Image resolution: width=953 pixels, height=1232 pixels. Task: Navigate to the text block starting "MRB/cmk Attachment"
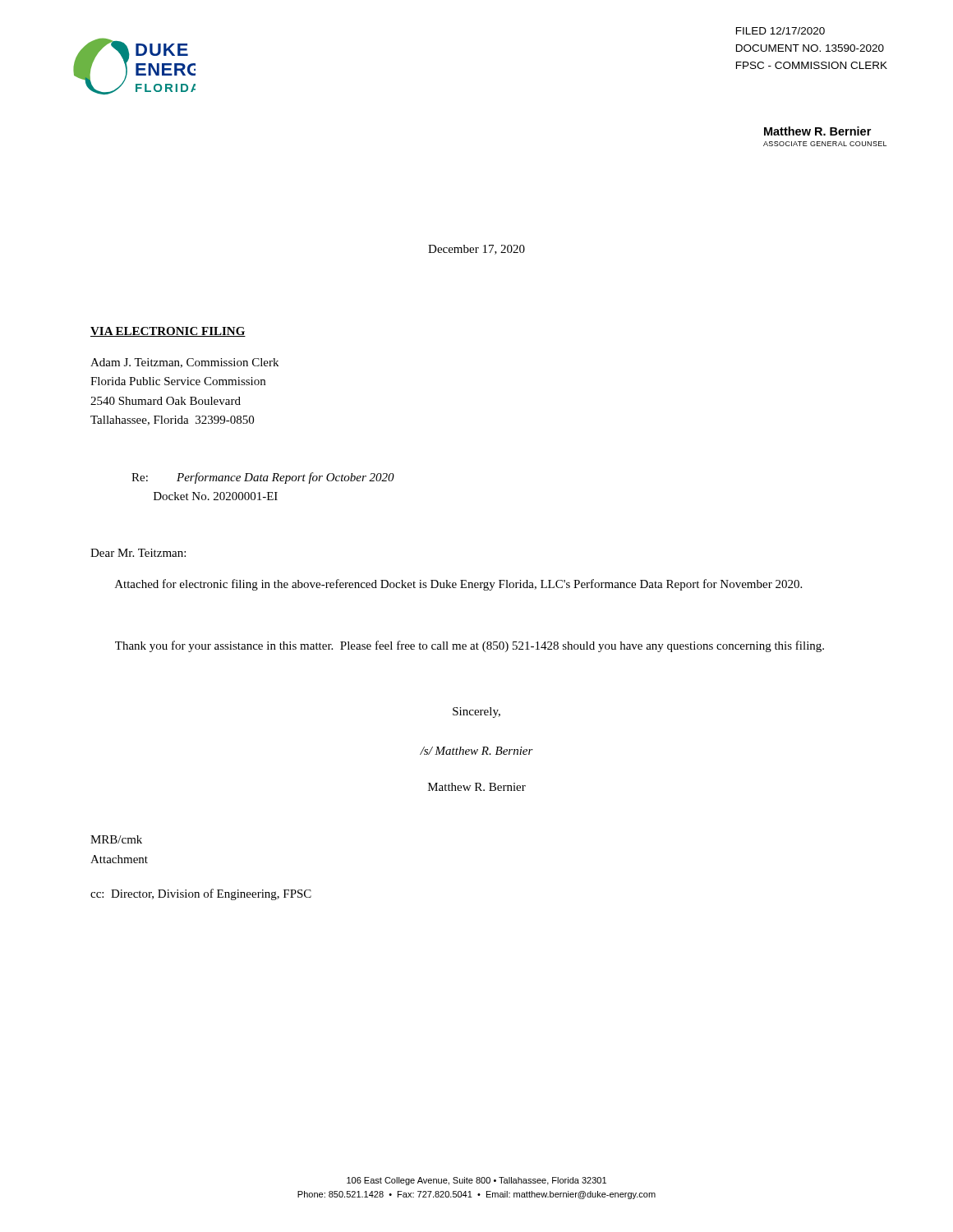pos(119,849)
